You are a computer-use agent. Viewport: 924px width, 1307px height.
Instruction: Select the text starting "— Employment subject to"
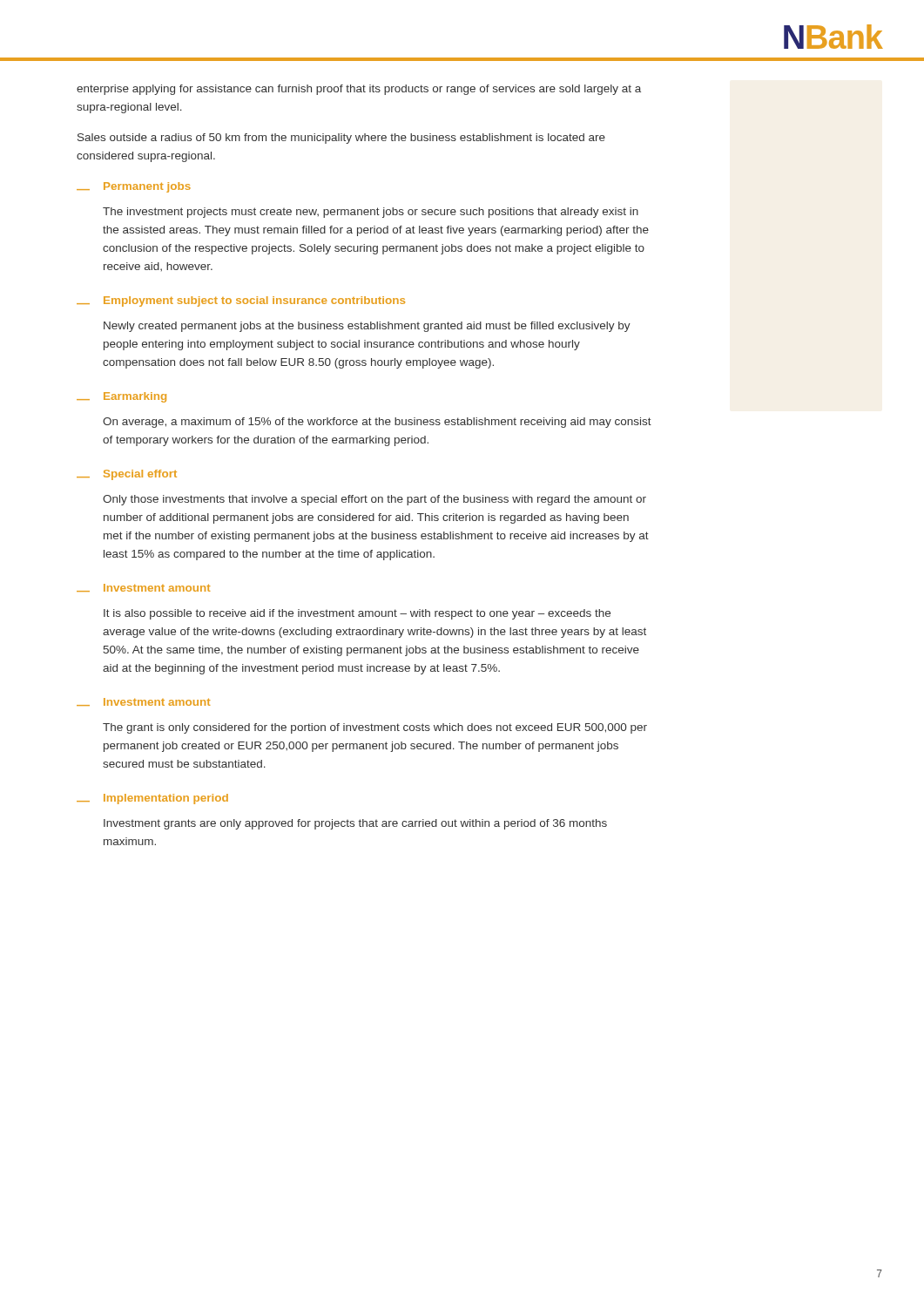coord(364,332)
